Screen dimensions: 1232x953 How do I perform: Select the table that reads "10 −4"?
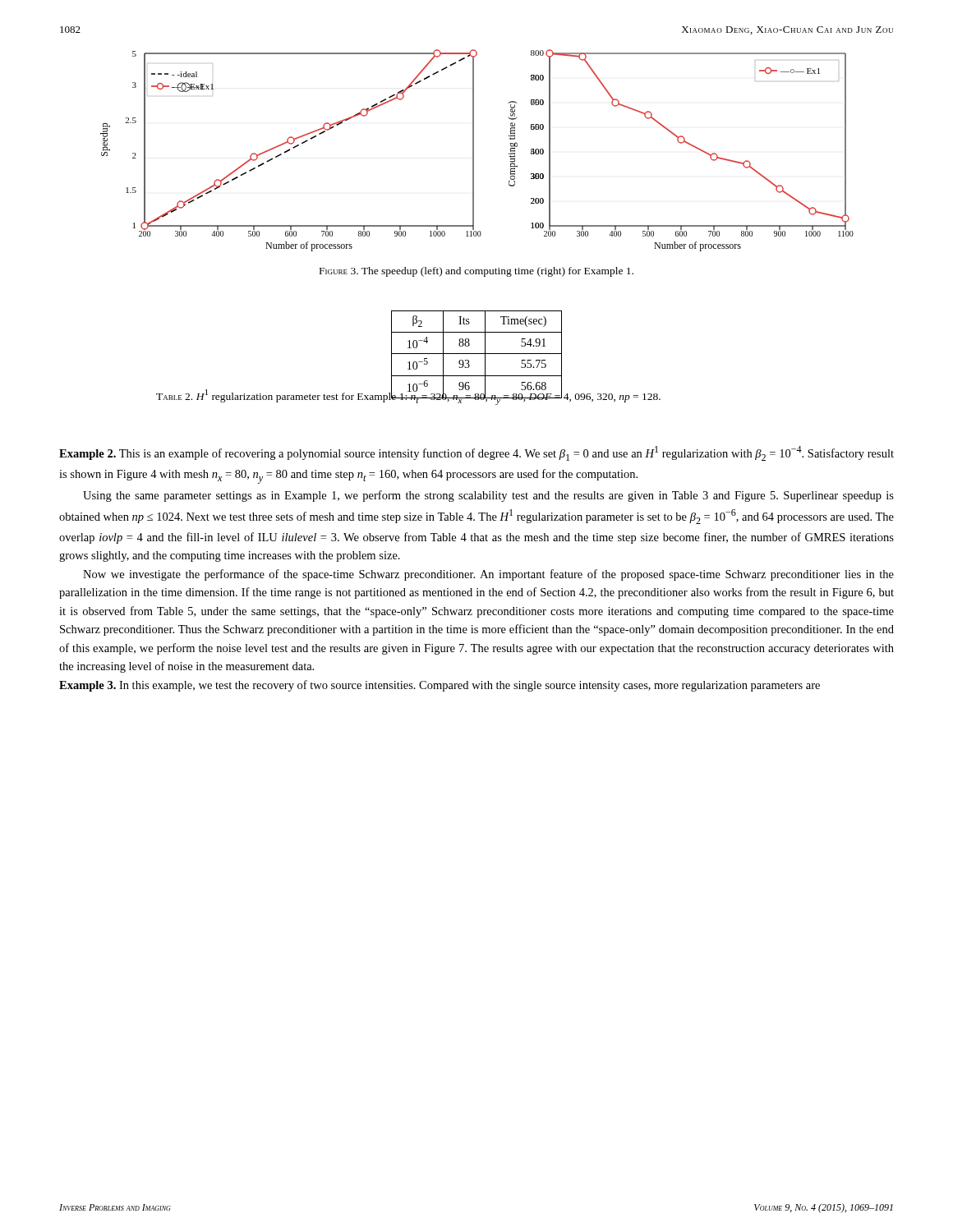click(x=476, y=354)
